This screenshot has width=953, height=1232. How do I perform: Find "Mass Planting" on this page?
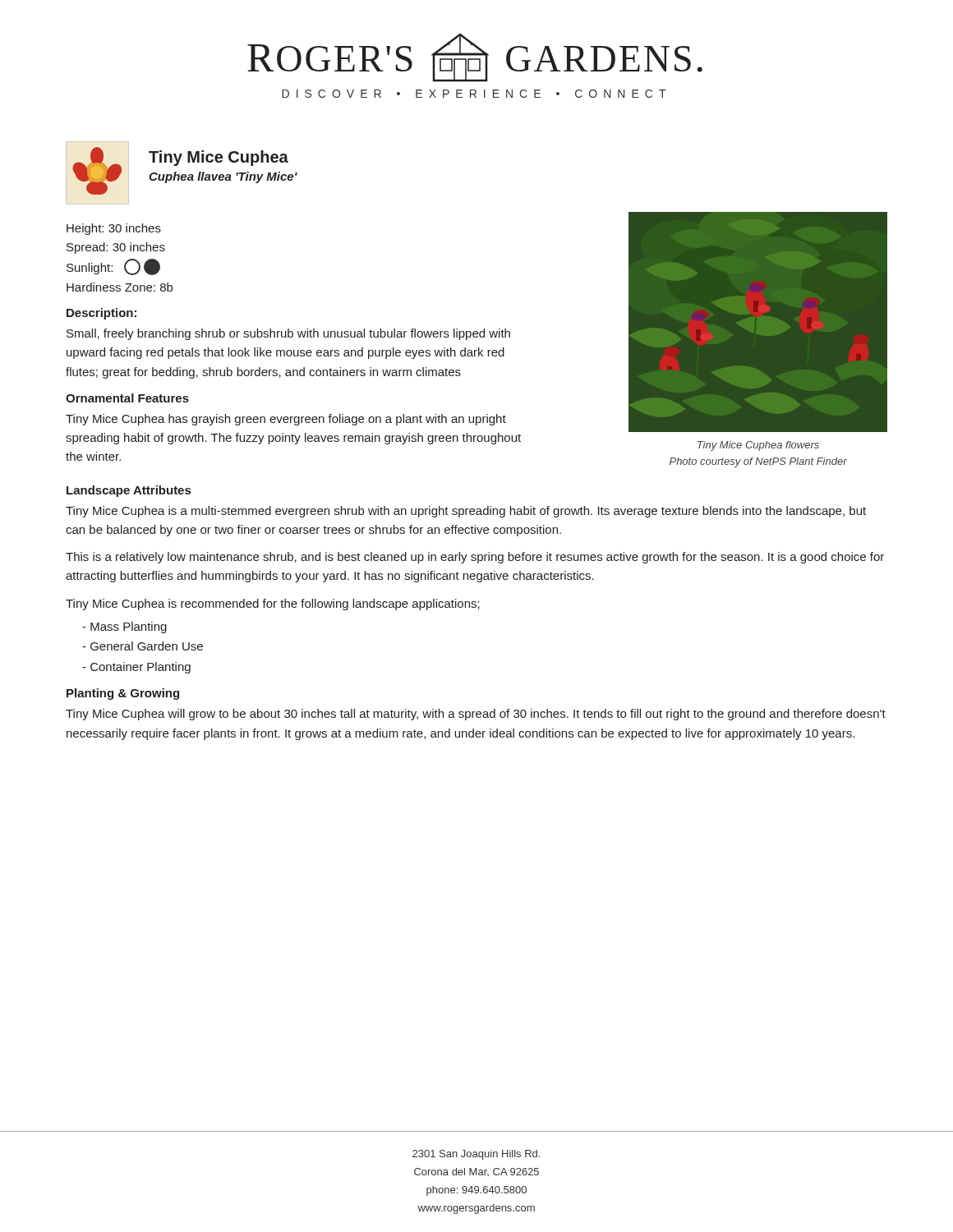(125, 626)
